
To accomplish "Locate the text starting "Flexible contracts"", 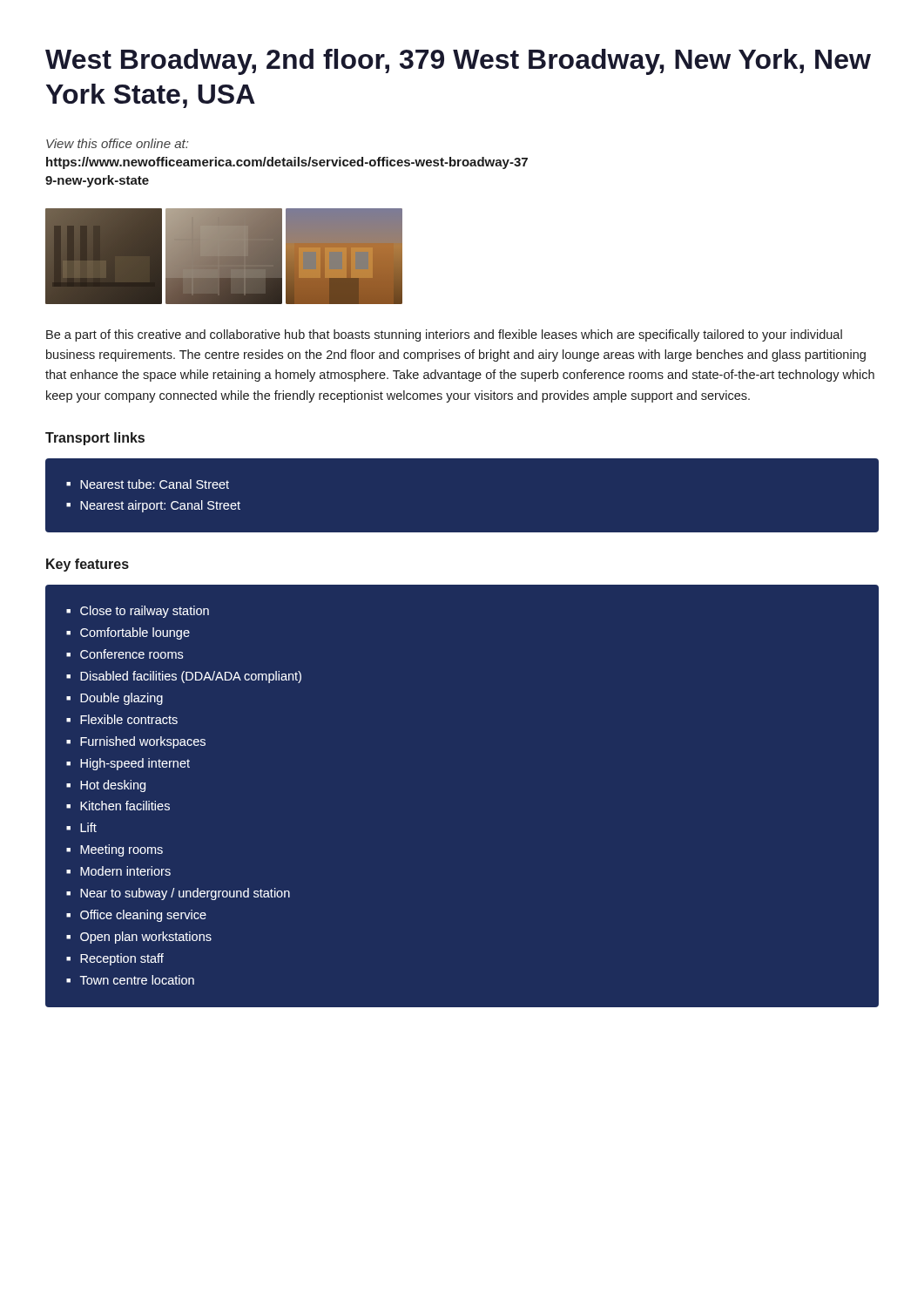I will [x=129, y=719].
